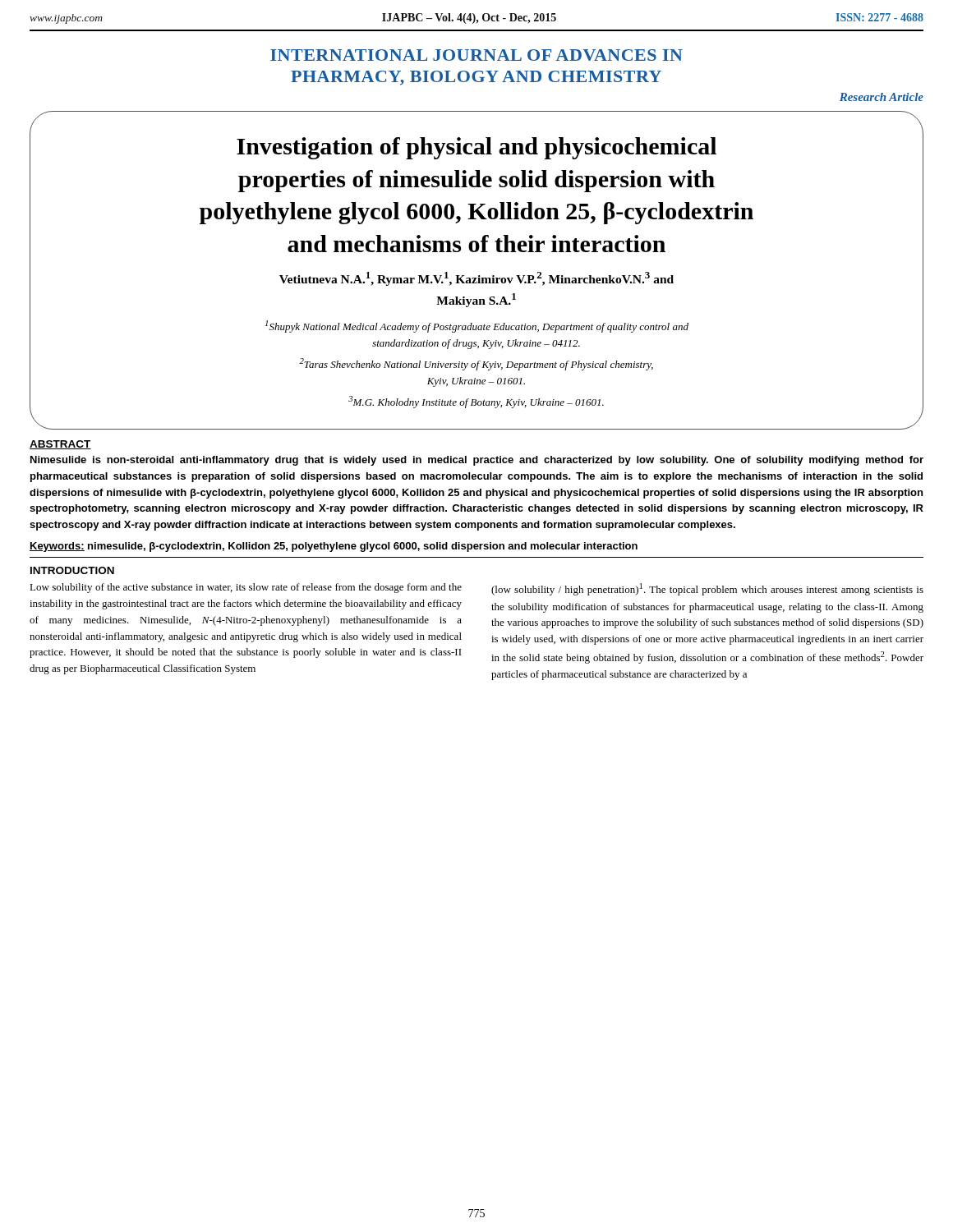Navigate to the element starting "(low solubility / high penetration)1. The topical"
953x1232 pixels.
(x=707, y=630)
